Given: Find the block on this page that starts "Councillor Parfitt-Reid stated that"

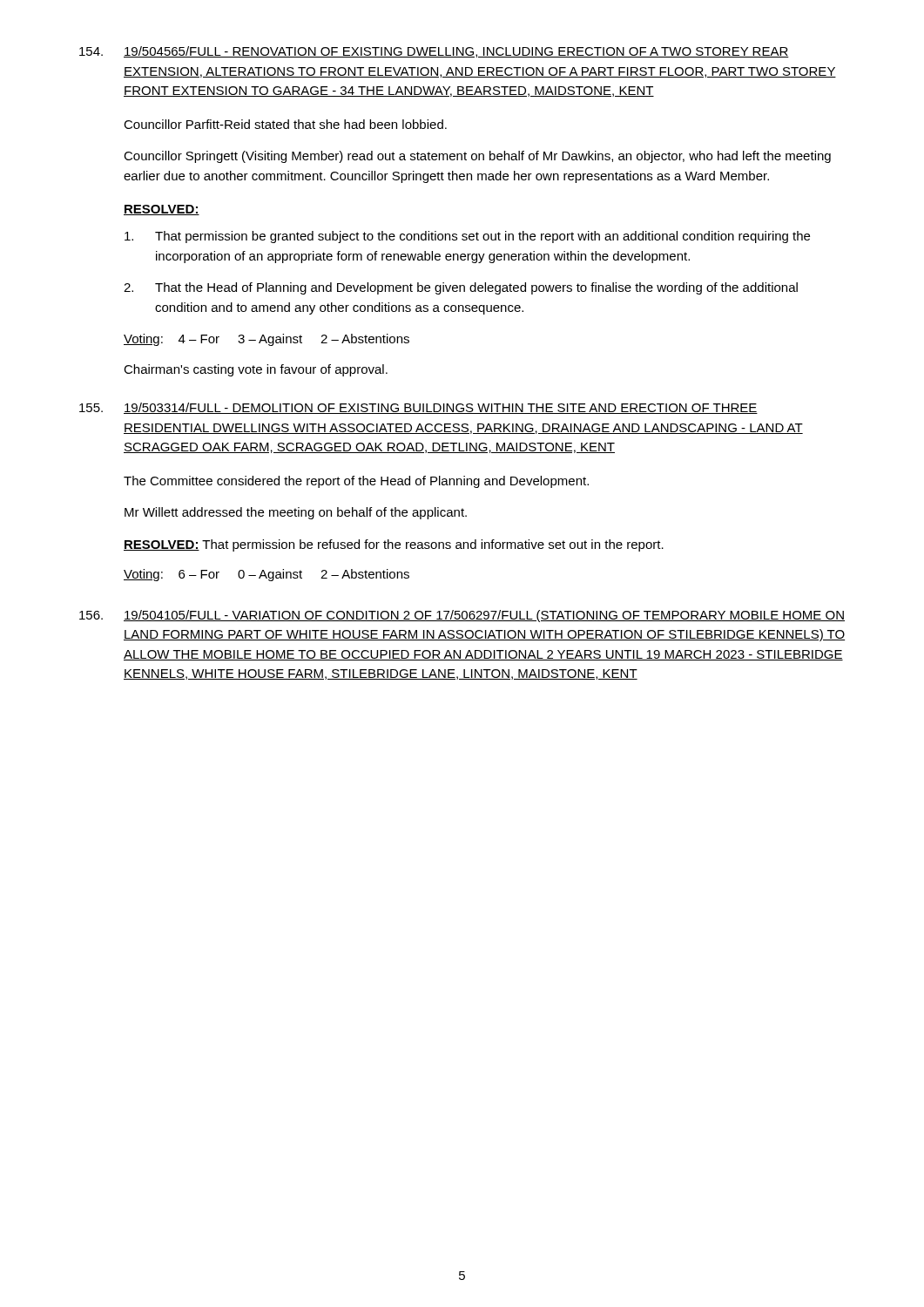Looking at the screenshot, I should coord(286,124).
